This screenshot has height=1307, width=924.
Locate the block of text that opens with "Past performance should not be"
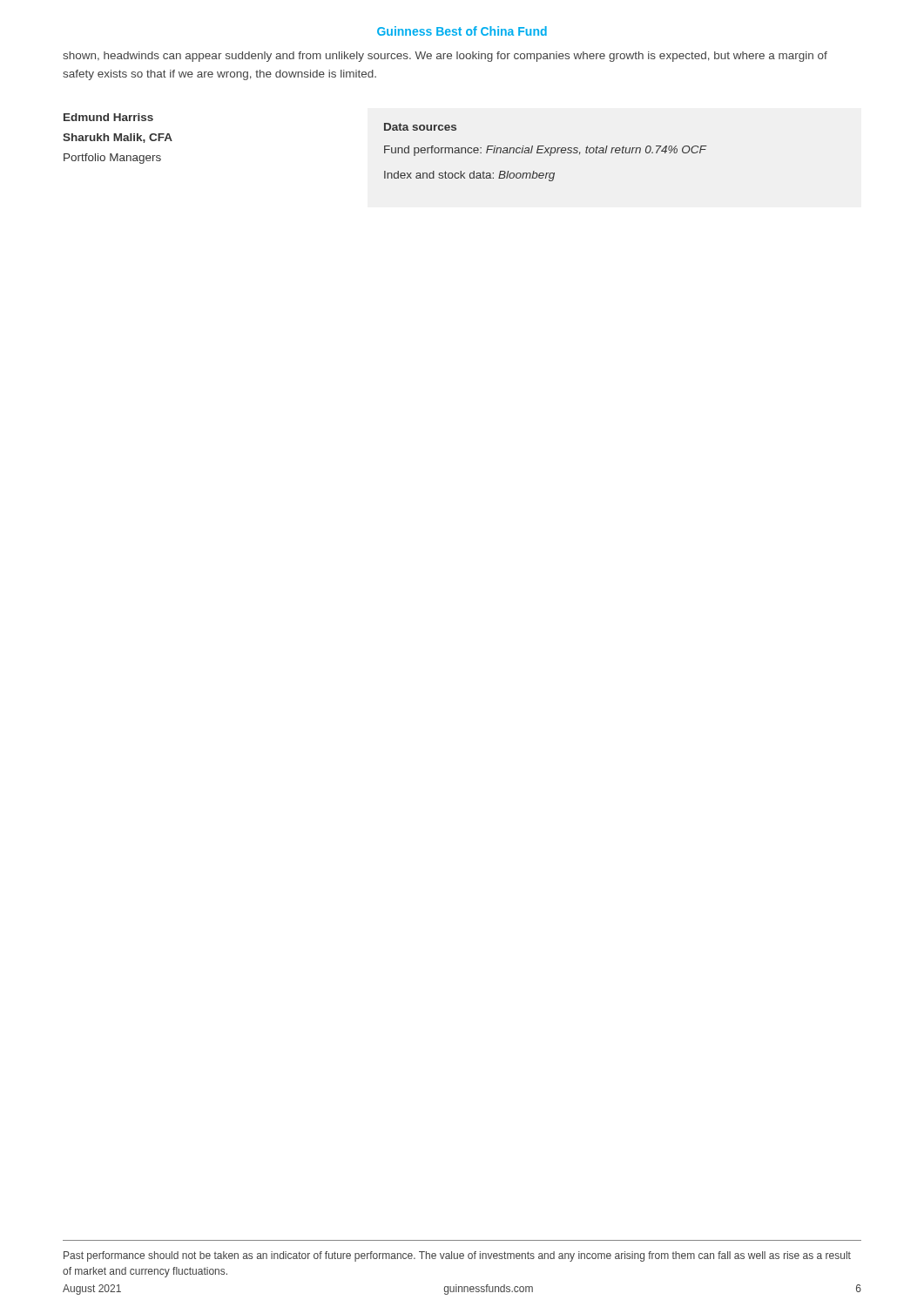[457, 1263]
